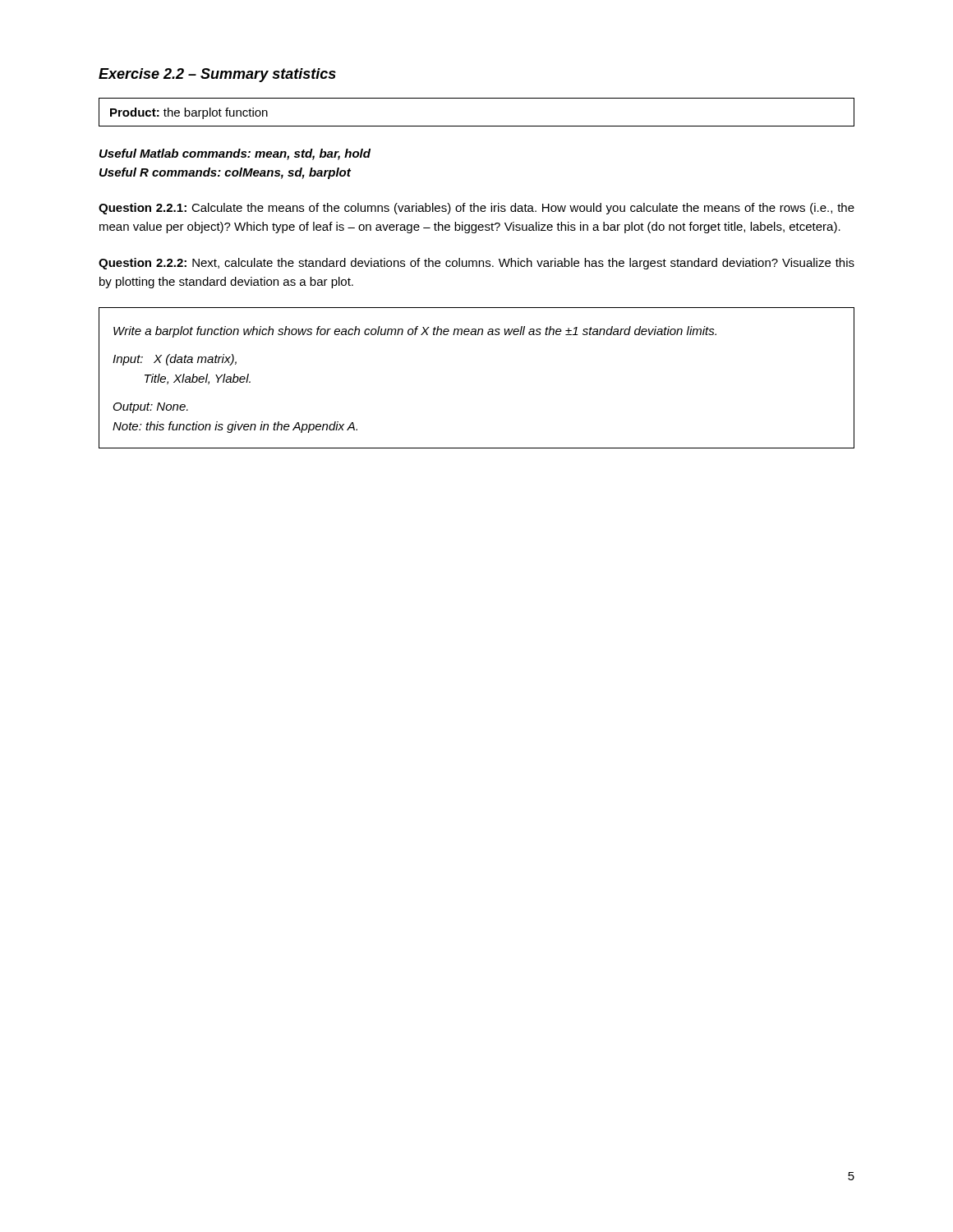This screenshot has width=953, height=1232.
Task: Where does it say "Exercise 2.2 – Summary statistics"?
Action: 217,74
